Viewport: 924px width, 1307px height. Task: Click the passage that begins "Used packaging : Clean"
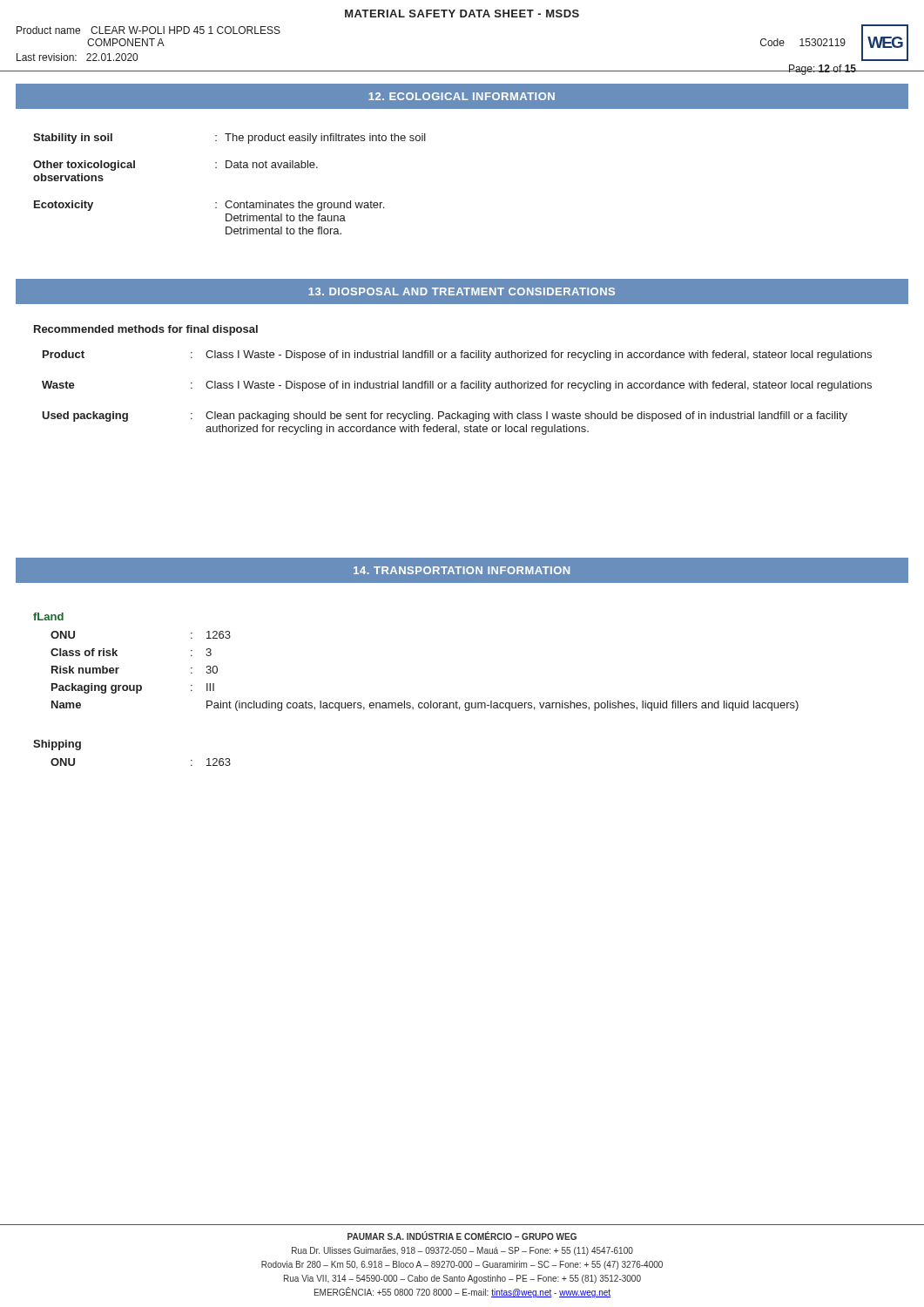pyautogui.click(x=462, y=422)
